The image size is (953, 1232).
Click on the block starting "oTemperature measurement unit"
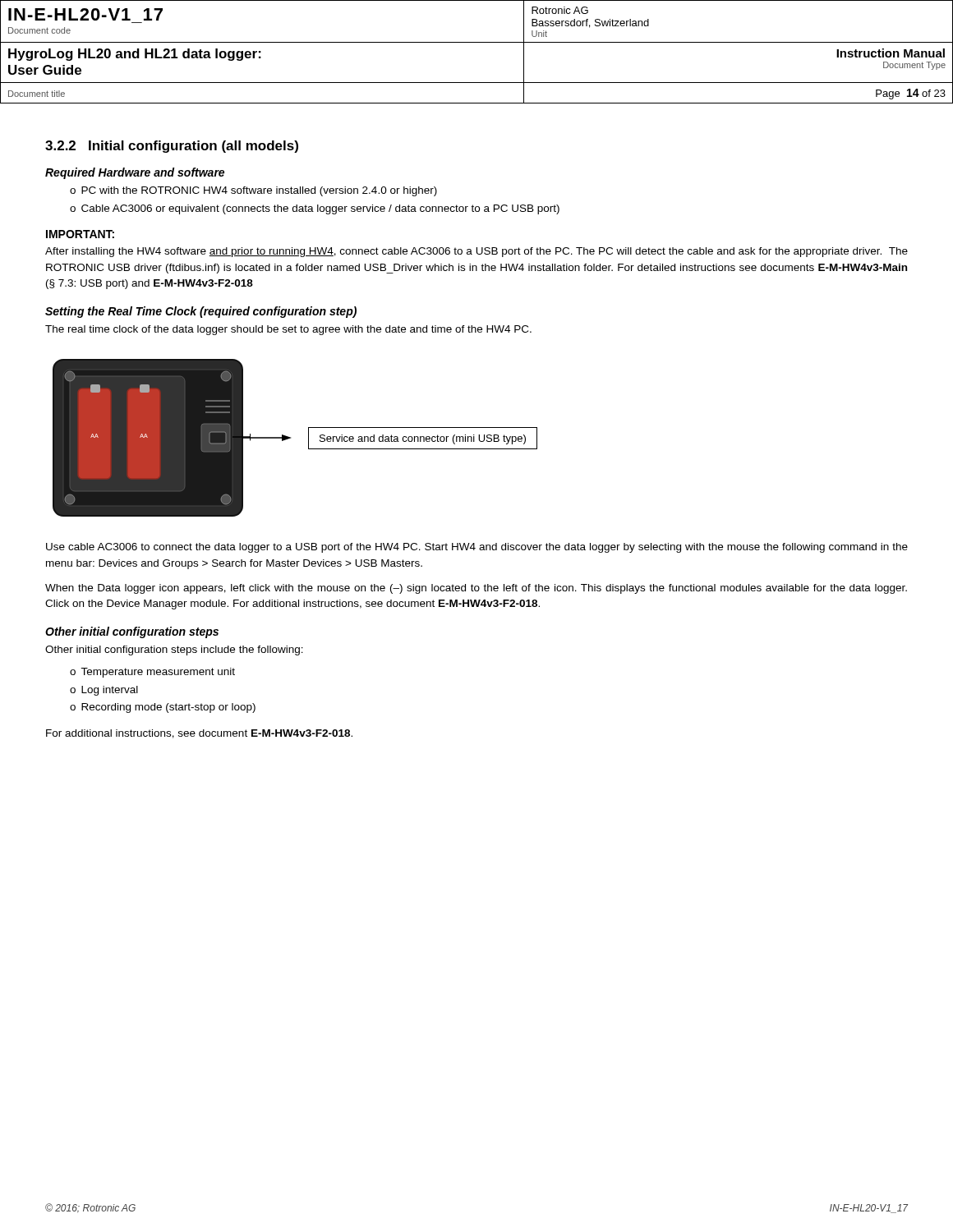pyautogui.click(x=152, y=672)
